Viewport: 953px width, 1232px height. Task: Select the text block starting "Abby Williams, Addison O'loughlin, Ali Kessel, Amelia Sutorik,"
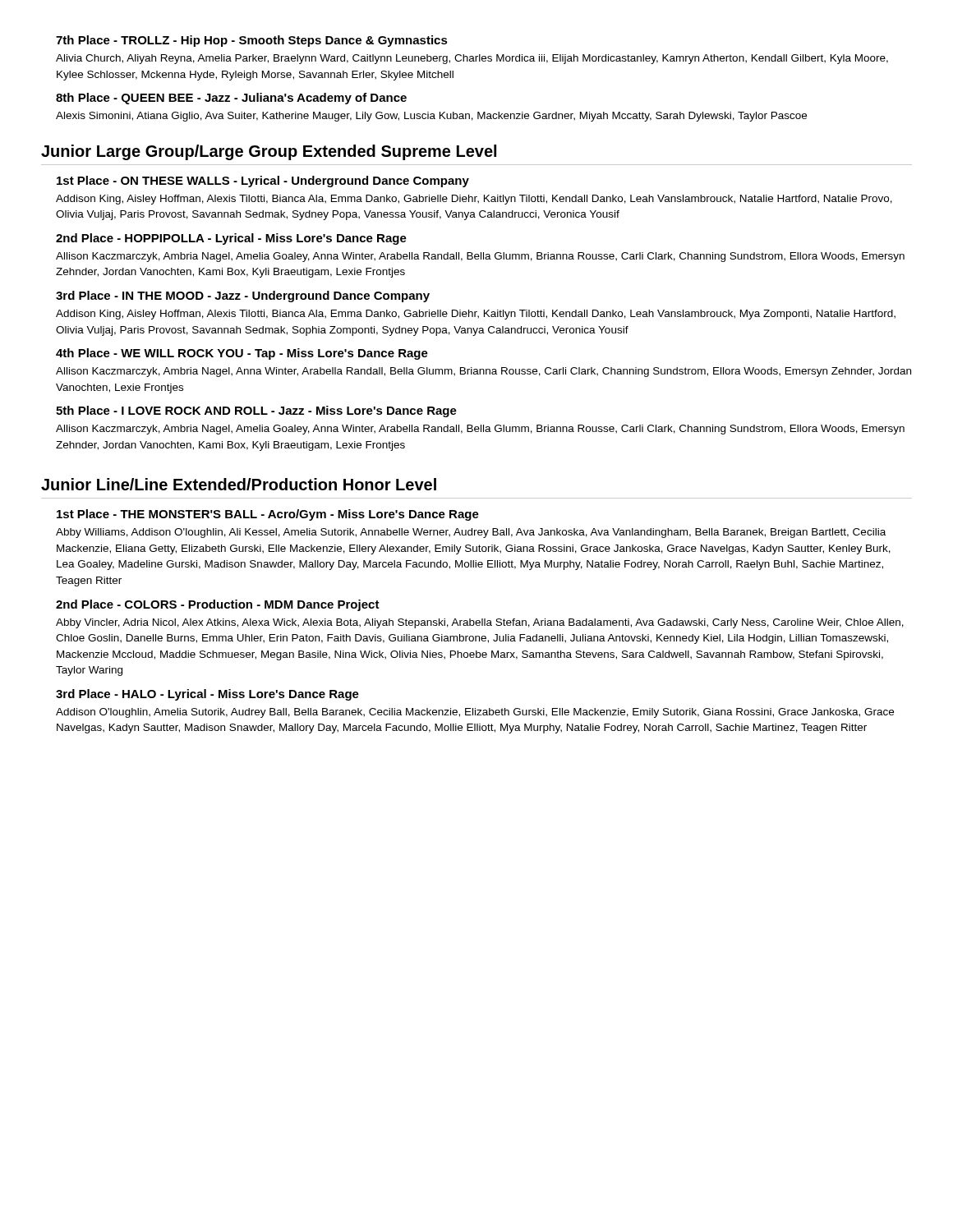pos(473,556)
